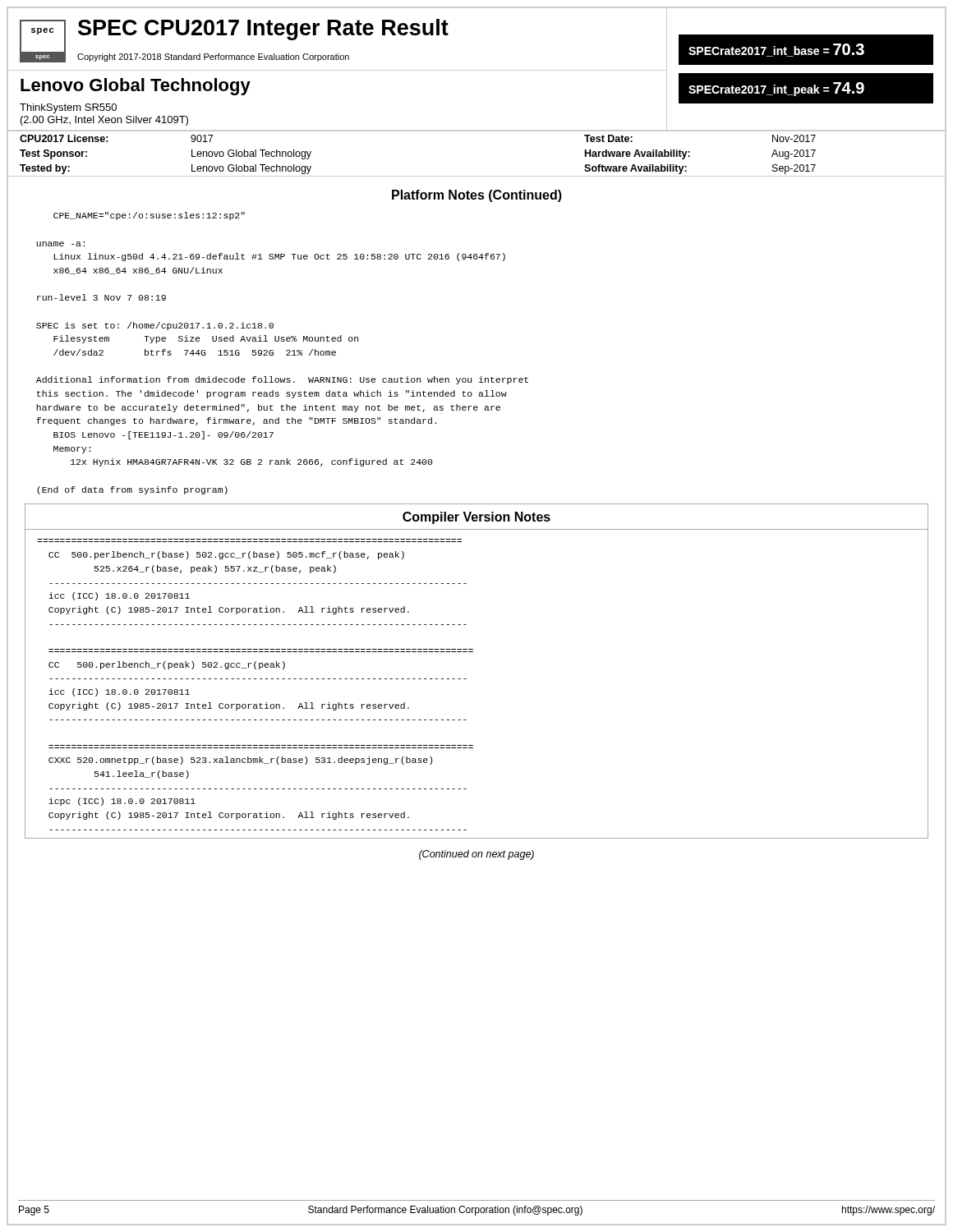Find the text block starting "CPE_NAME="cpe:/o:suse:sles:12:sp2" uname -a:"

149,216
